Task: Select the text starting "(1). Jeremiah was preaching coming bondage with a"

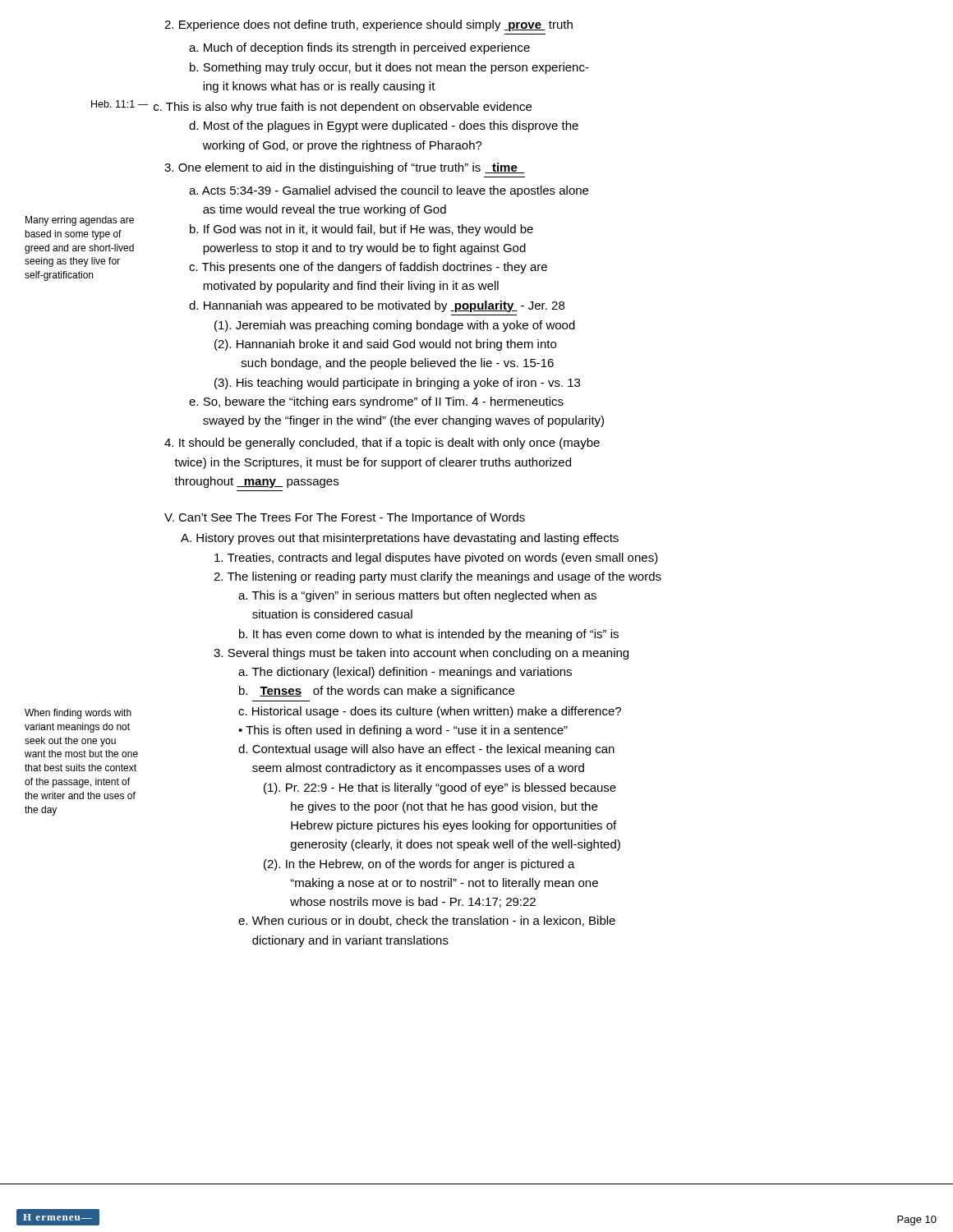Action: tap(394, 325)
